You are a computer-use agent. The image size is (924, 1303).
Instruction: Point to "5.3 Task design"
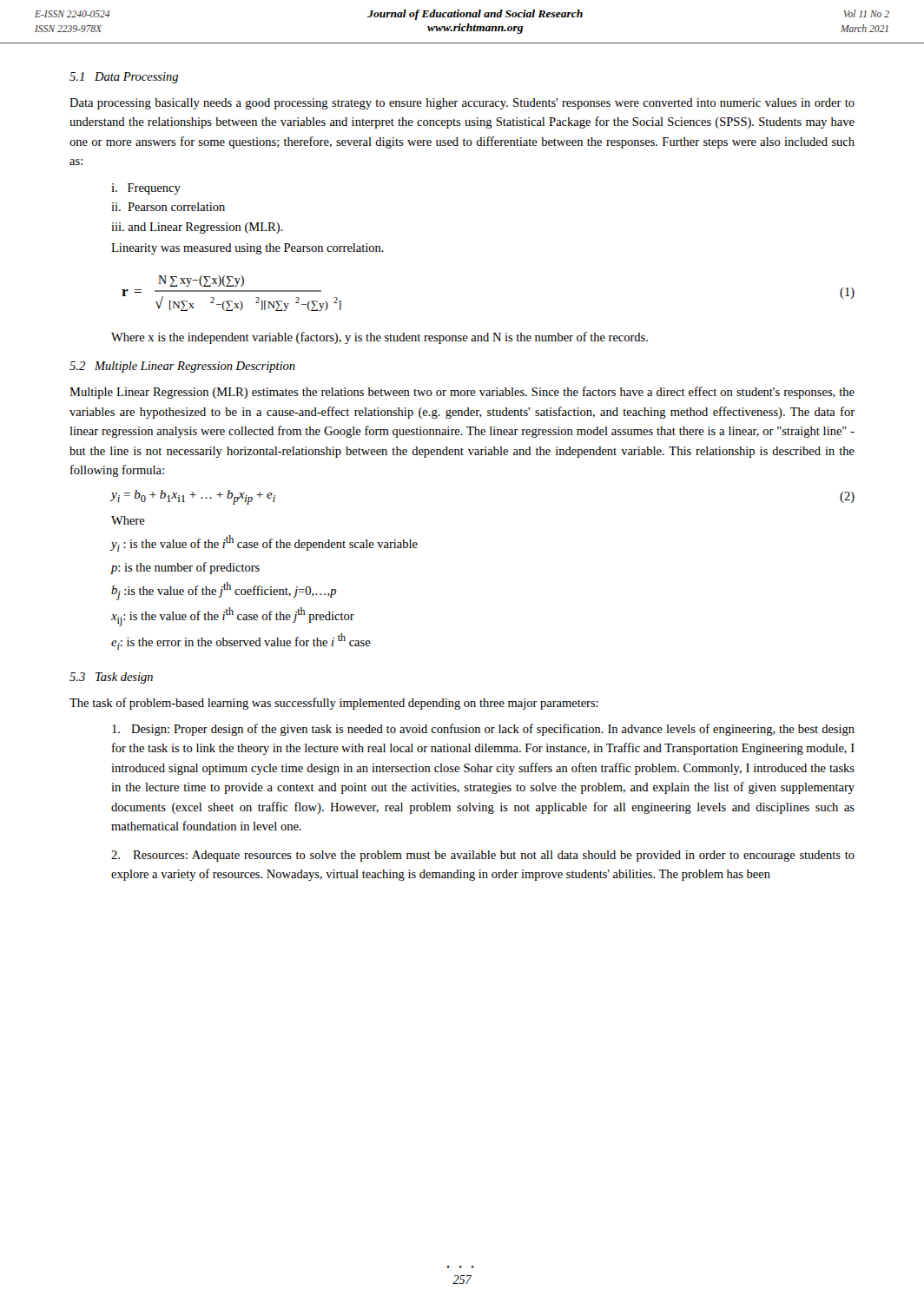click(x=111, y=676)
